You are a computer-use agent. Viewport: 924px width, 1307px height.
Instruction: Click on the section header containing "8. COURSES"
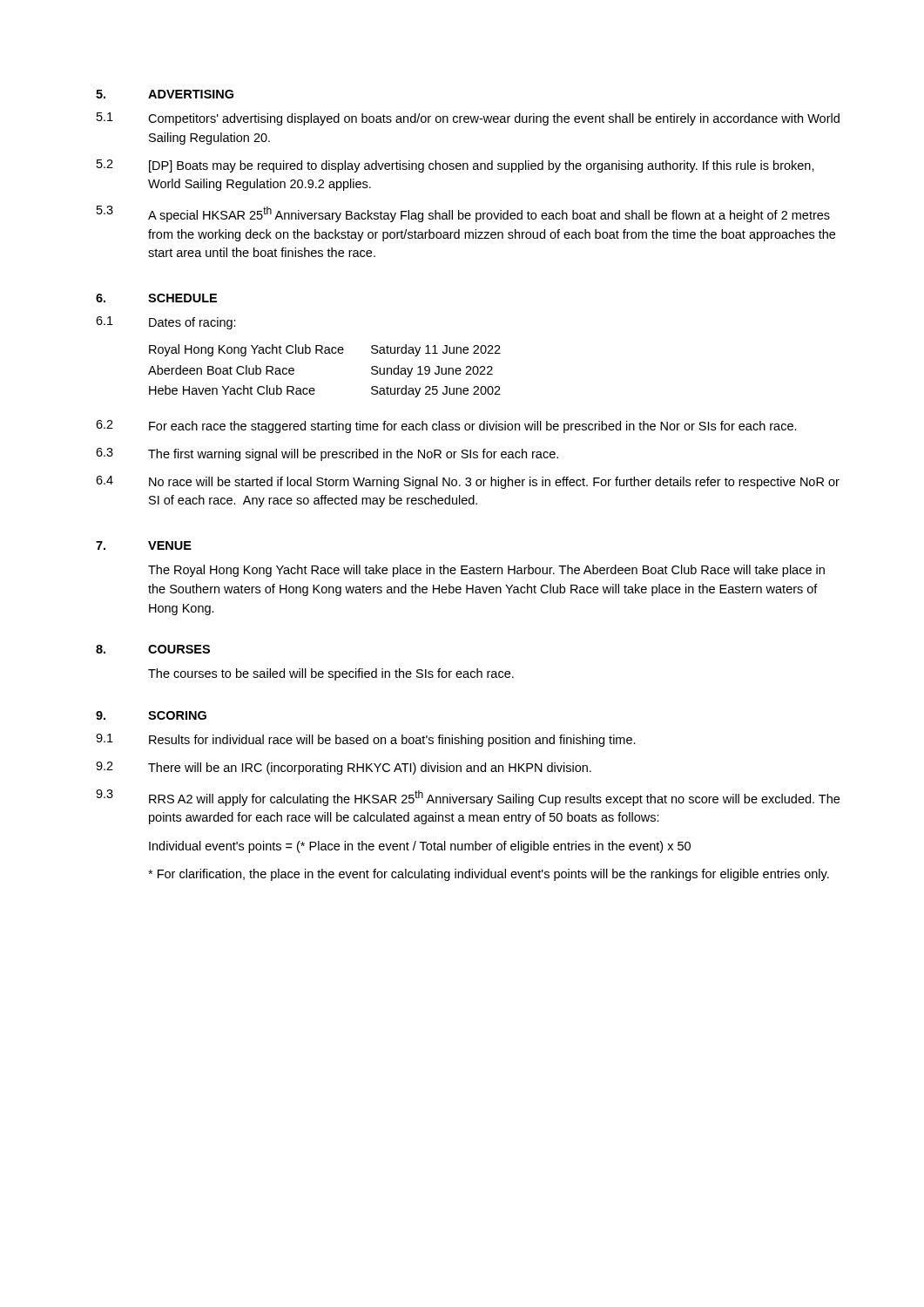tap(153, 649)
